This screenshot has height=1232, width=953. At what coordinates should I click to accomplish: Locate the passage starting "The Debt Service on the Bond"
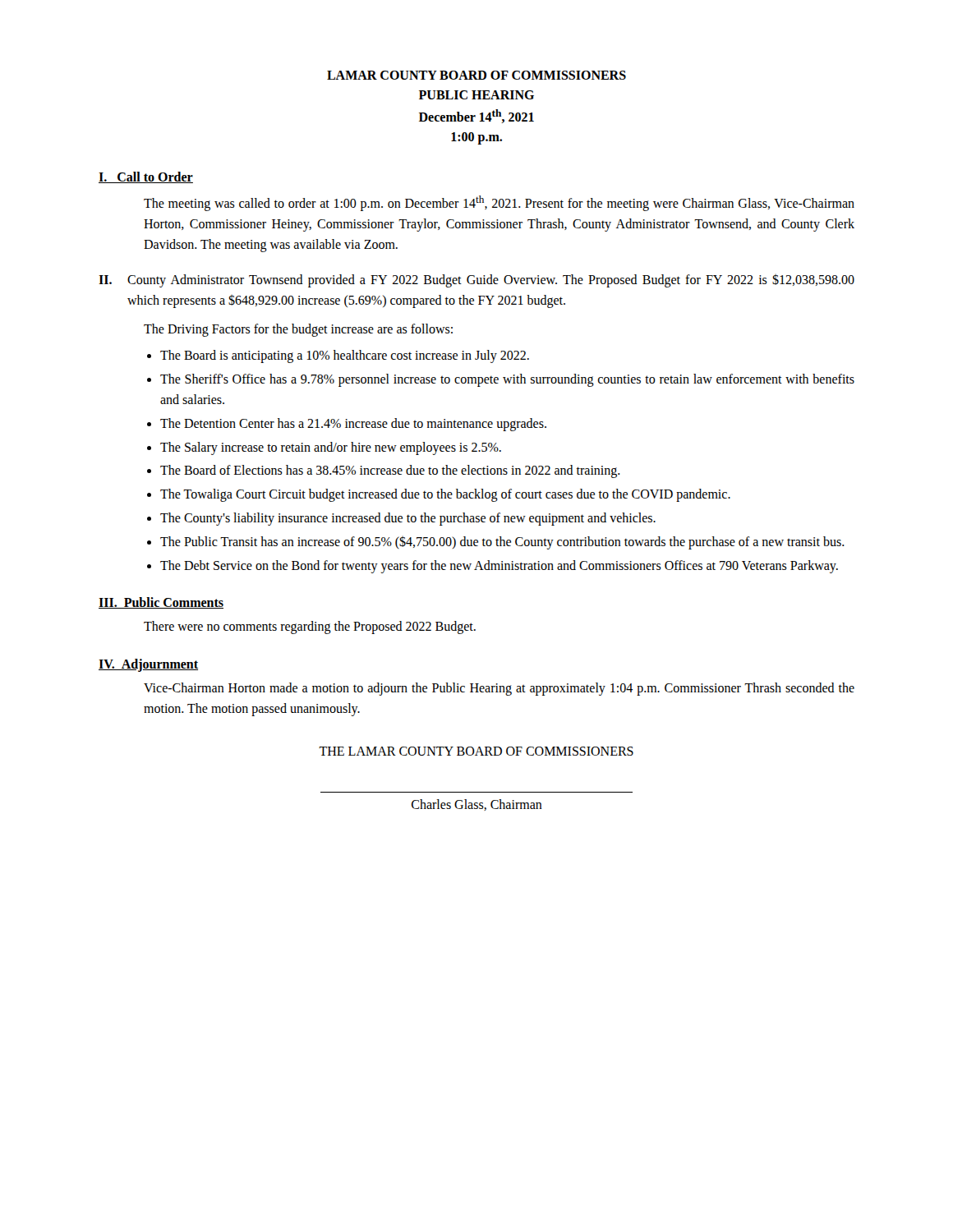[x=499, y=565]
